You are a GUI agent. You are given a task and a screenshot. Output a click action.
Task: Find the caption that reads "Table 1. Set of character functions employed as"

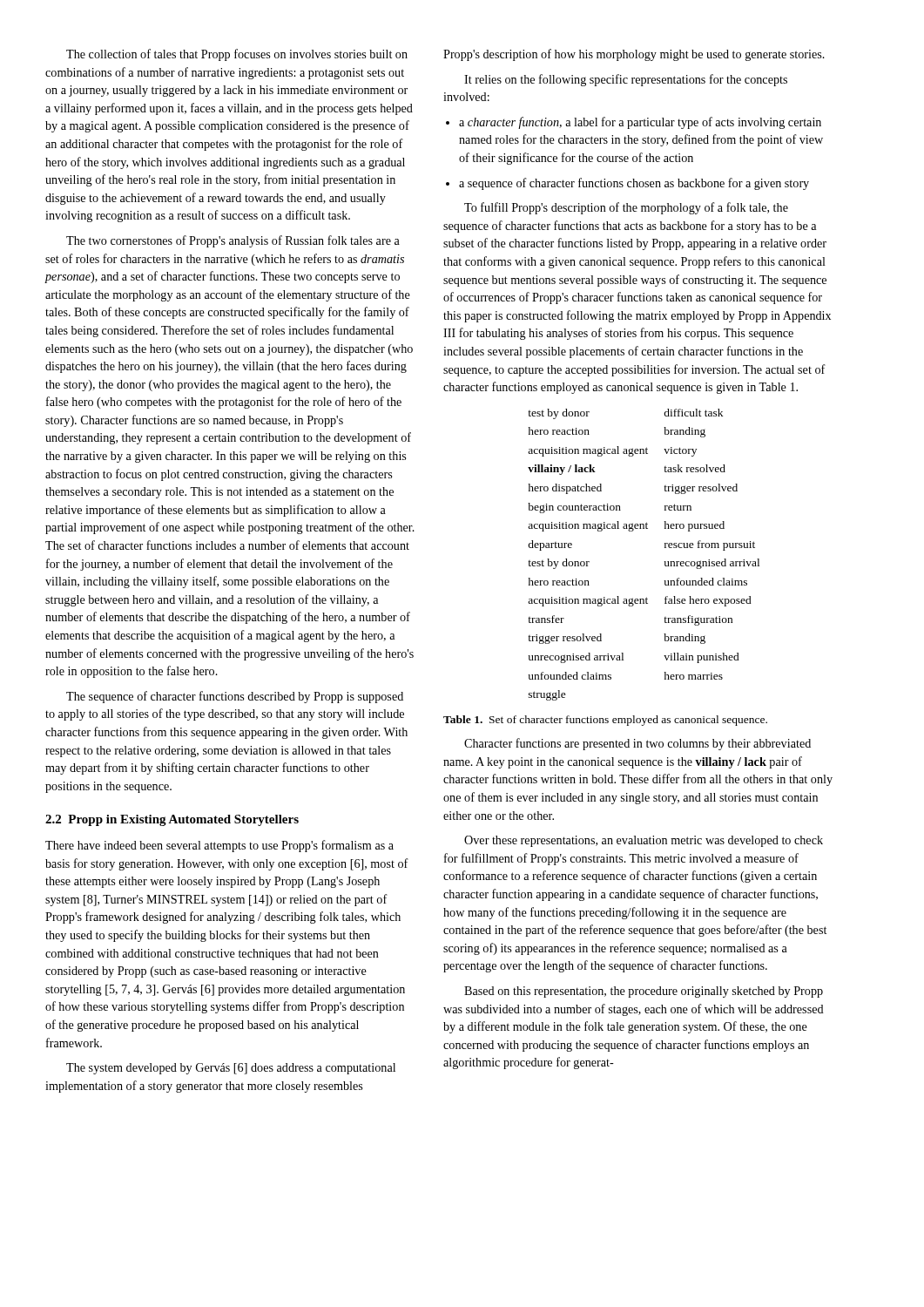pos(639,719)
